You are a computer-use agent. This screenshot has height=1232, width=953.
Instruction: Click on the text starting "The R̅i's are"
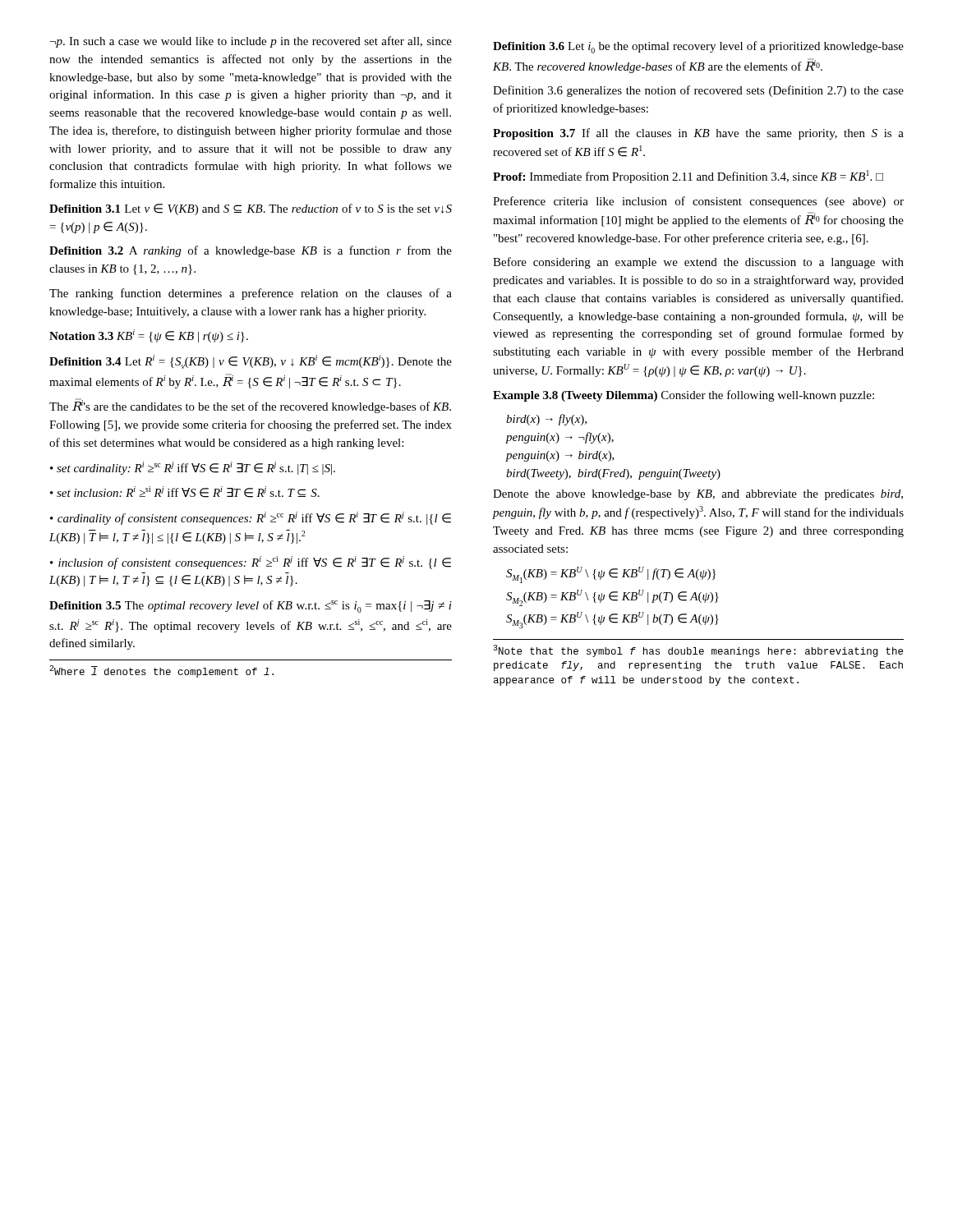pos(251,425)
